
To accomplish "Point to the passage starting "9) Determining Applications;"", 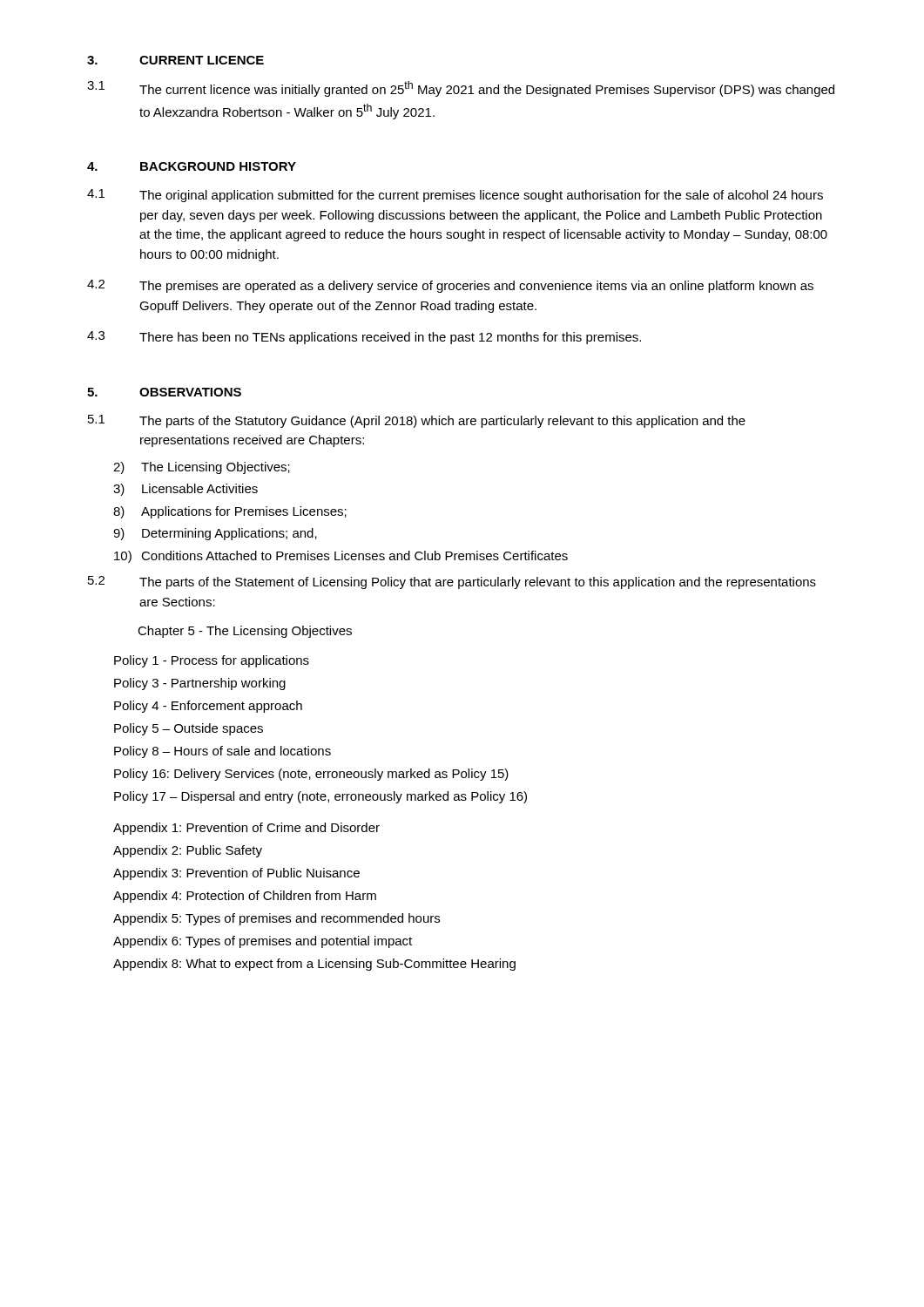I will (215, 534).
